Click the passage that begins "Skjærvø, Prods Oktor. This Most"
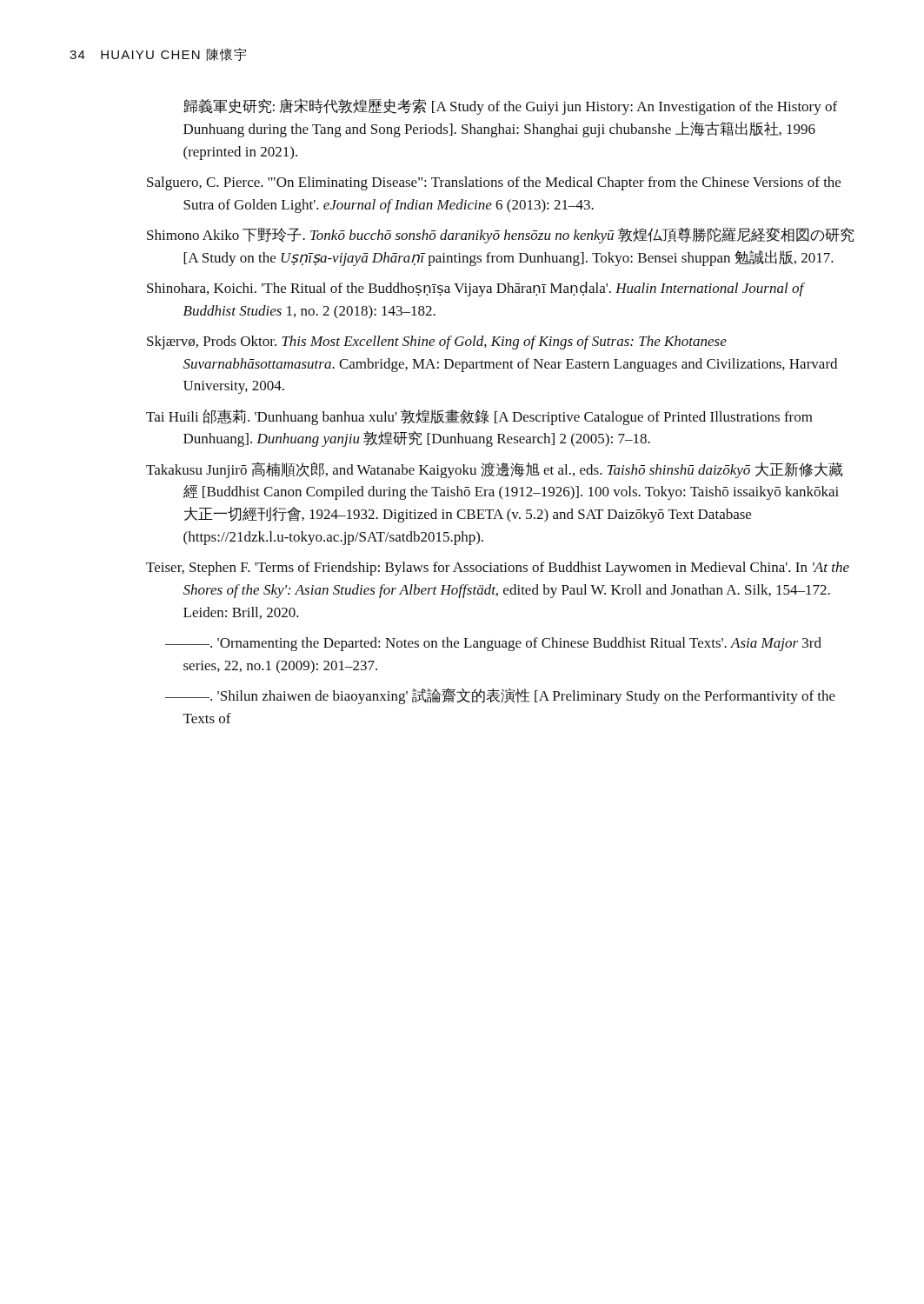This screenshot has height=1304, width=924. click(492, 363)
